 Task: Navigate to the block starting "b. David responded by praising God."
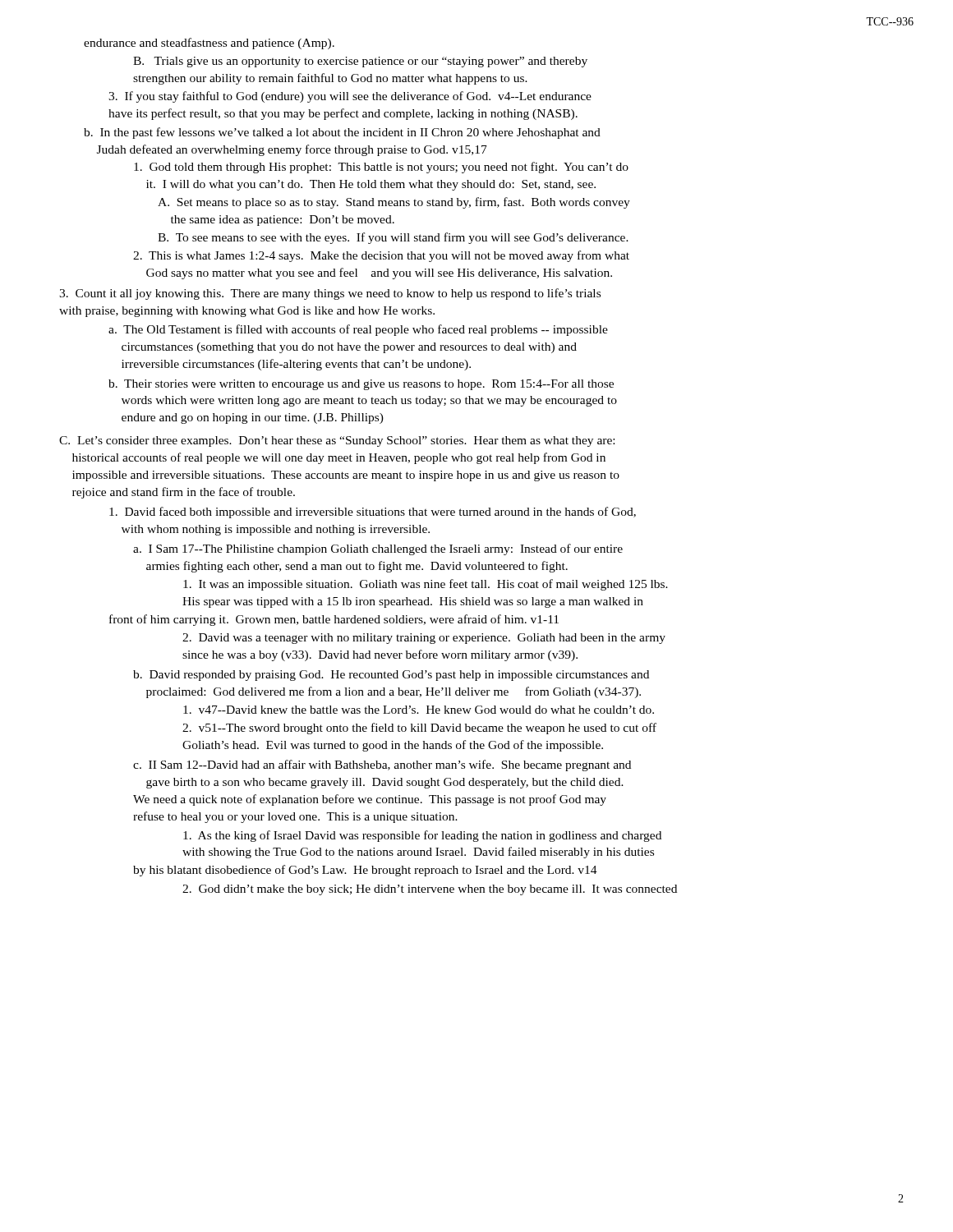tap(391, 683)
